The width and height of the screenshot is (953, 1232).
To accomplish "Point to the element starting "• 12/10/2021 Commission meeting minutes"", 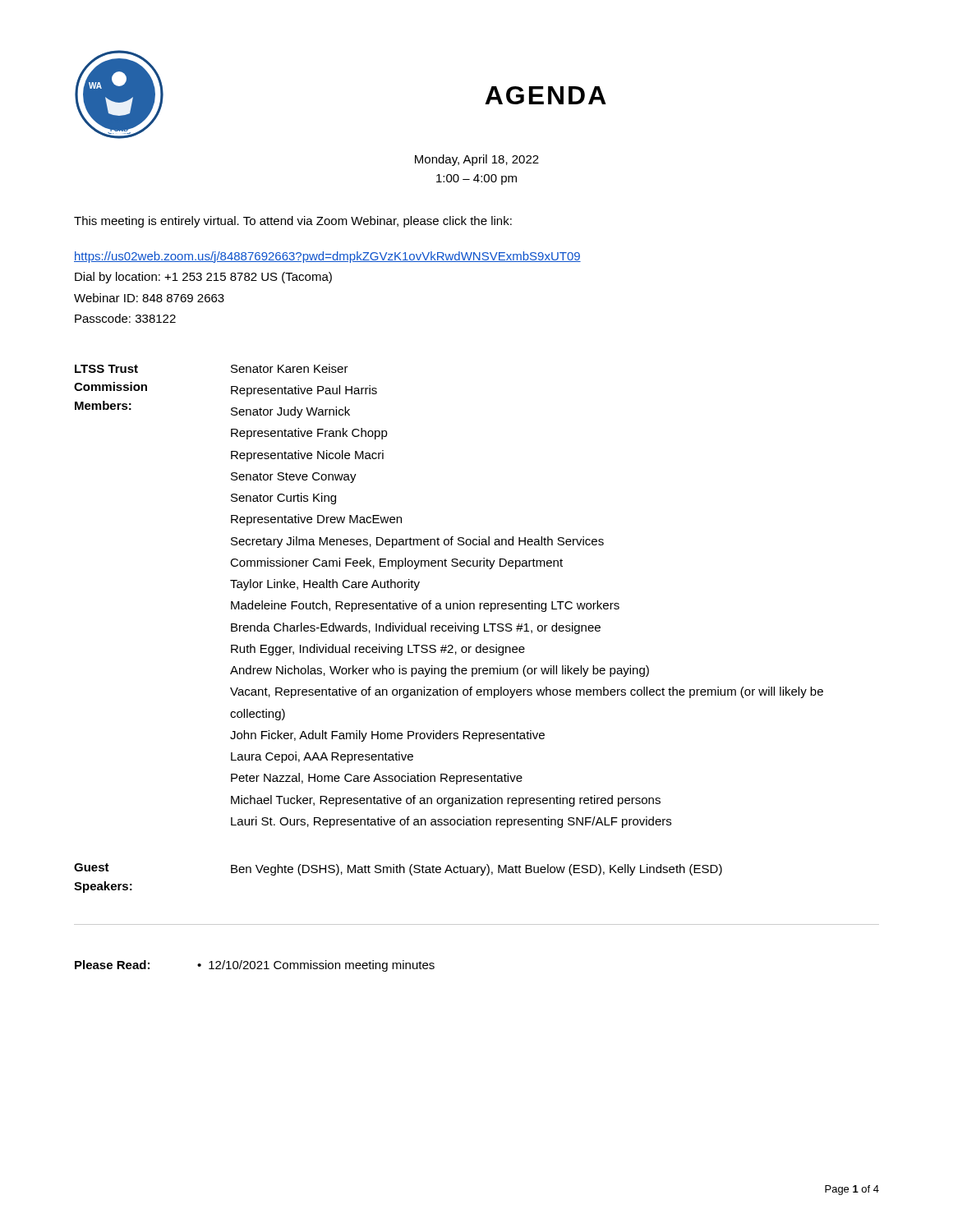I will (x=316, y=965).
